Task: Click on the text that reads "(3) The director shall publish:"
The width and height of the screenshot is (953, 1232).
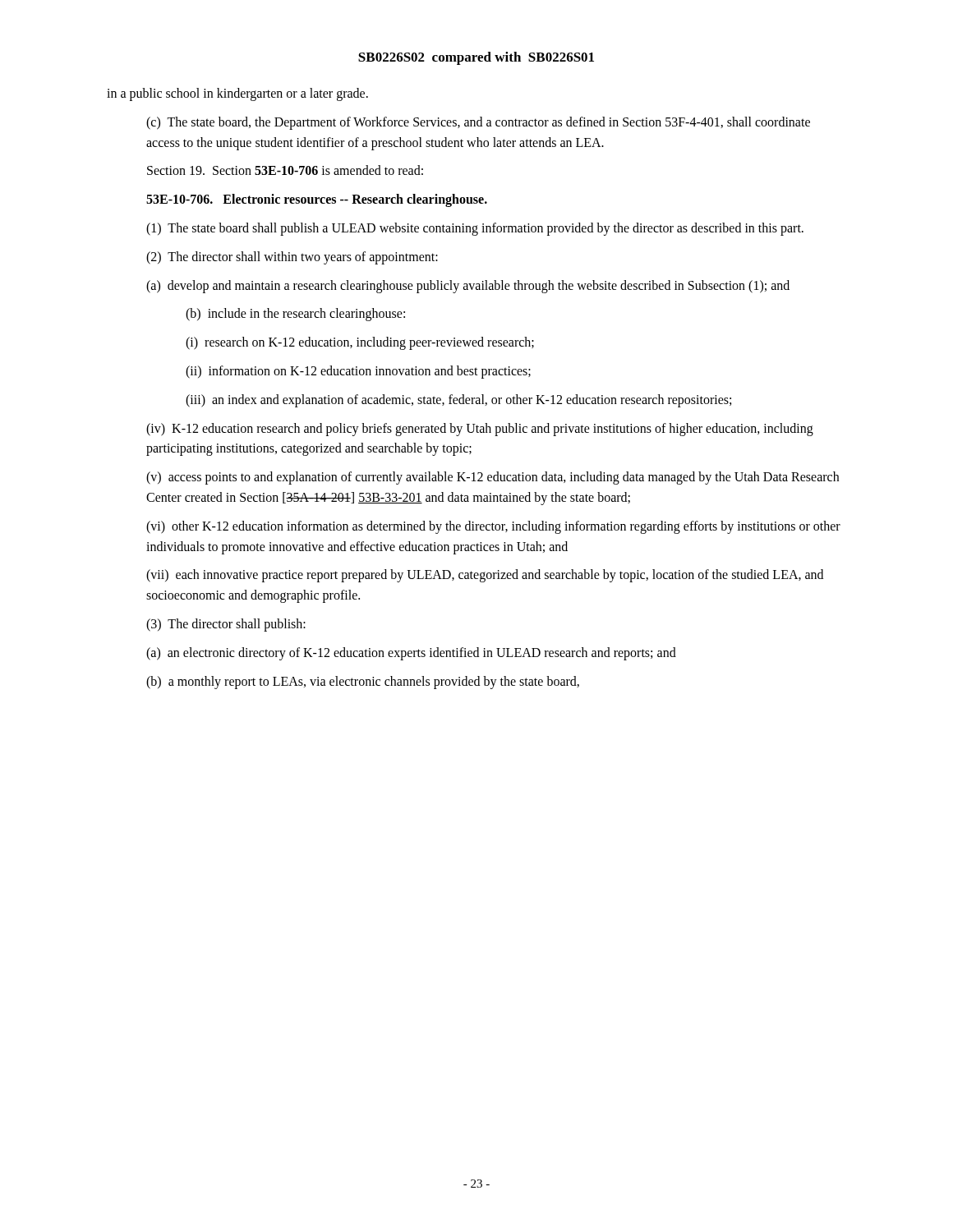Action: click(x=226, y=624)
